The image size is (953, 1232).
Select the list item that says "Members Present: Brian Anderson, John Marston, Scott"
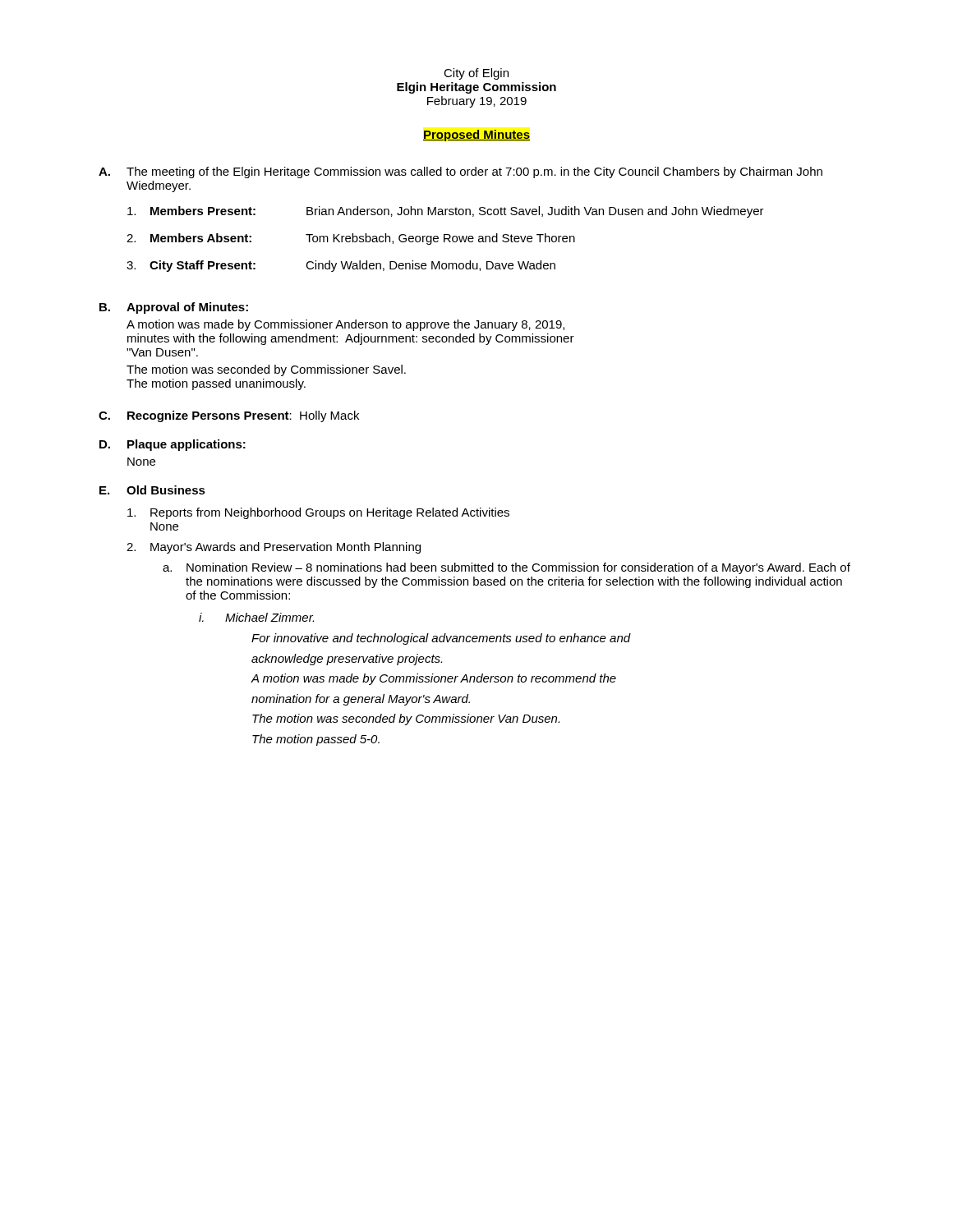pyautogui.click(x=491, y=211)
